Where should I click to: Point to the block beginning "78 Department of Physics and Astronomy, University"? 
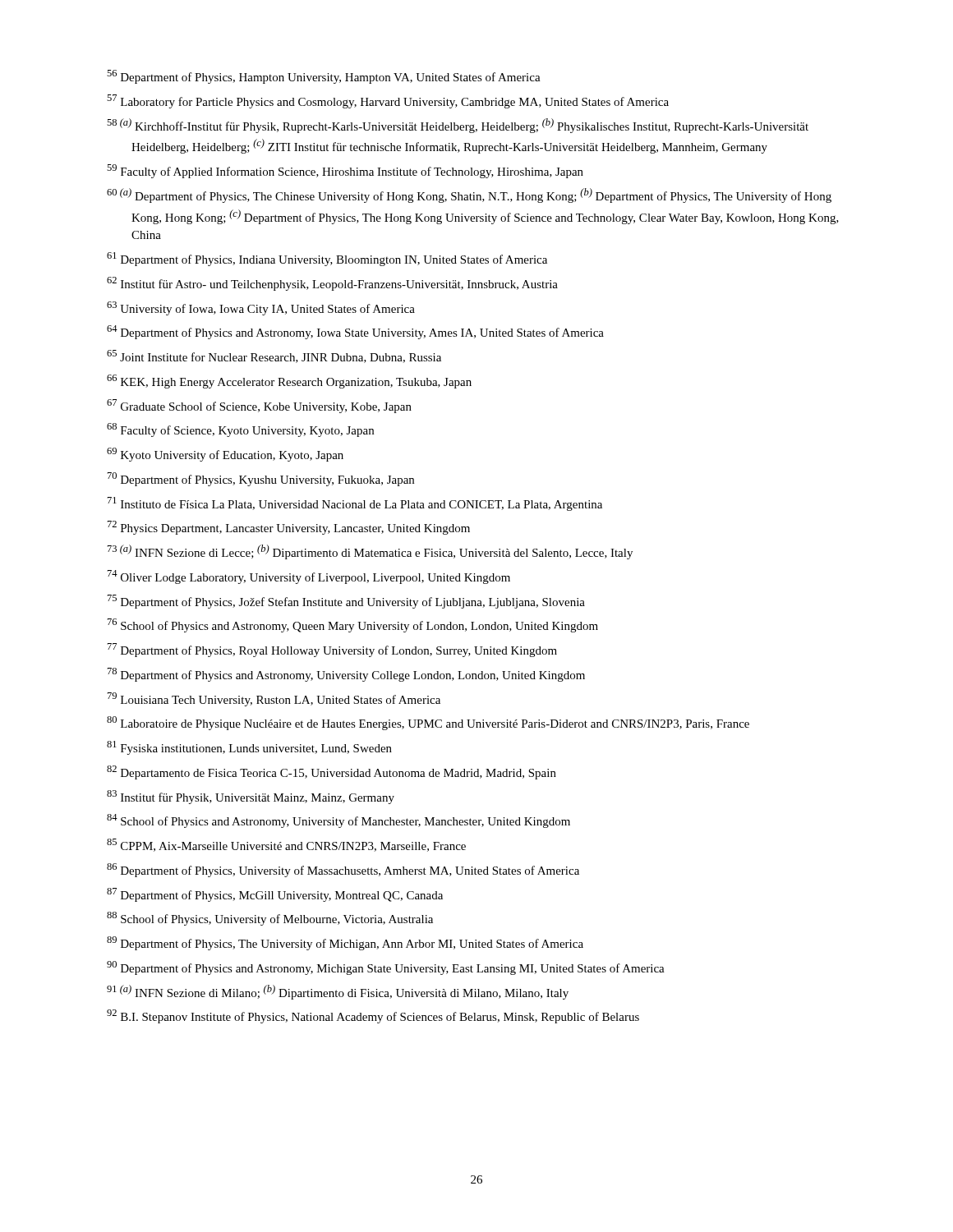coord(346,673)
